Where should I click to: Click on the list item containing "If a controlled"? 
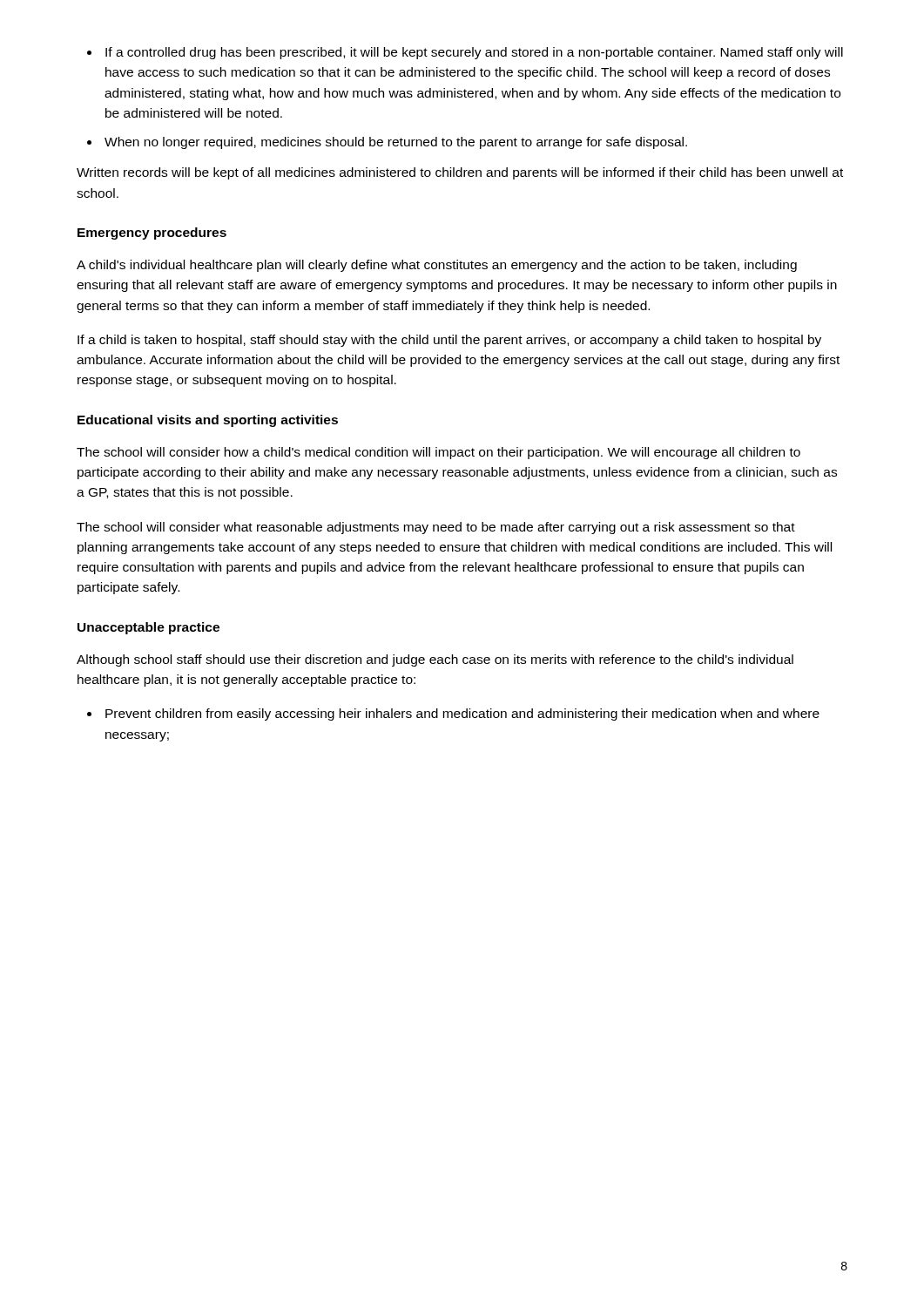pos(474,82)
